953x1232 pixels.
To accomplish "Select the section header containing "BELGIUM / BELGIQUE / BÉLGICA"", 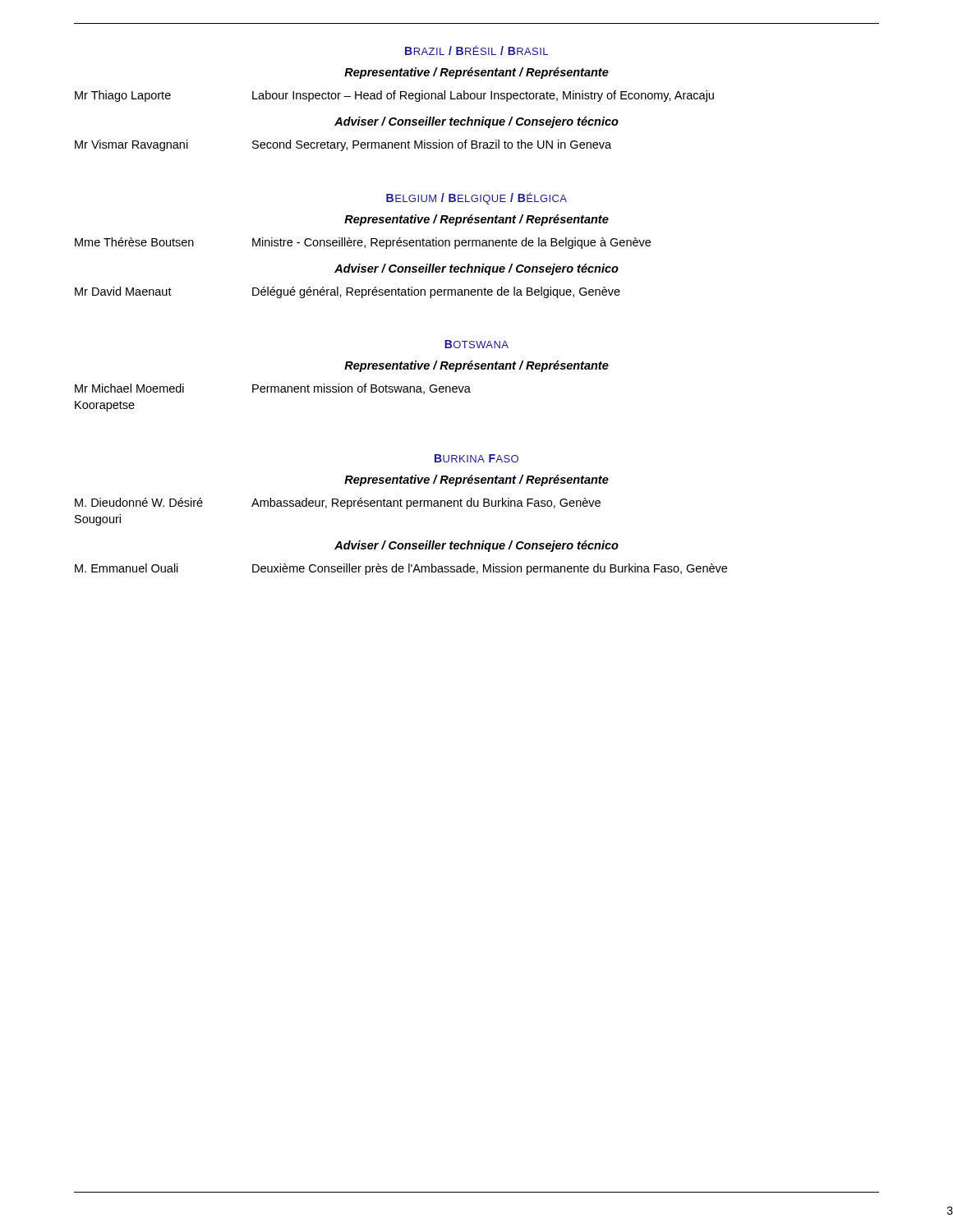I will pos(476,198).
